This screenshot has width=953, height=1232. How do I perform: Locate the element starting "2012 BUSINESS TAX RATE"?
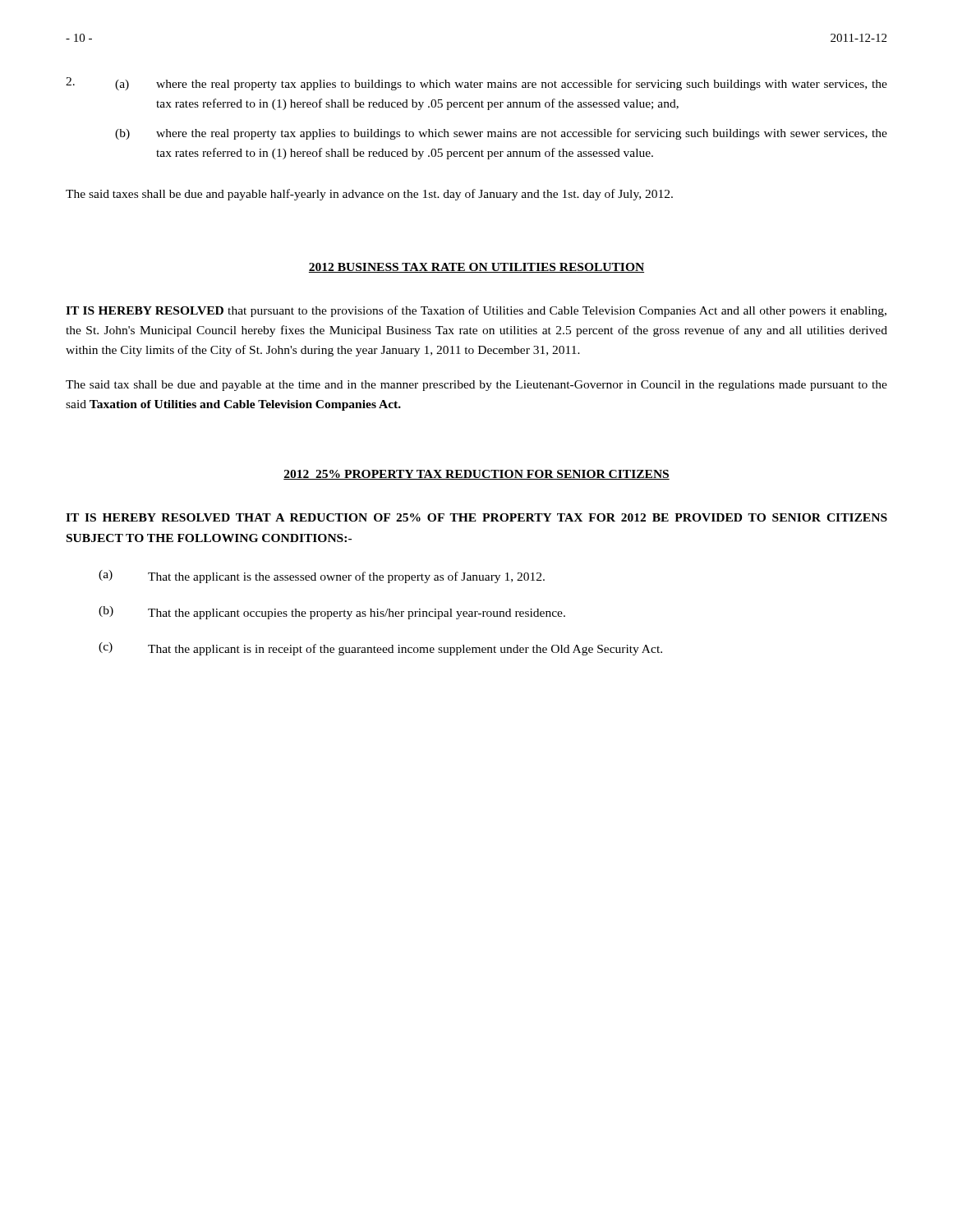(476, 267)
